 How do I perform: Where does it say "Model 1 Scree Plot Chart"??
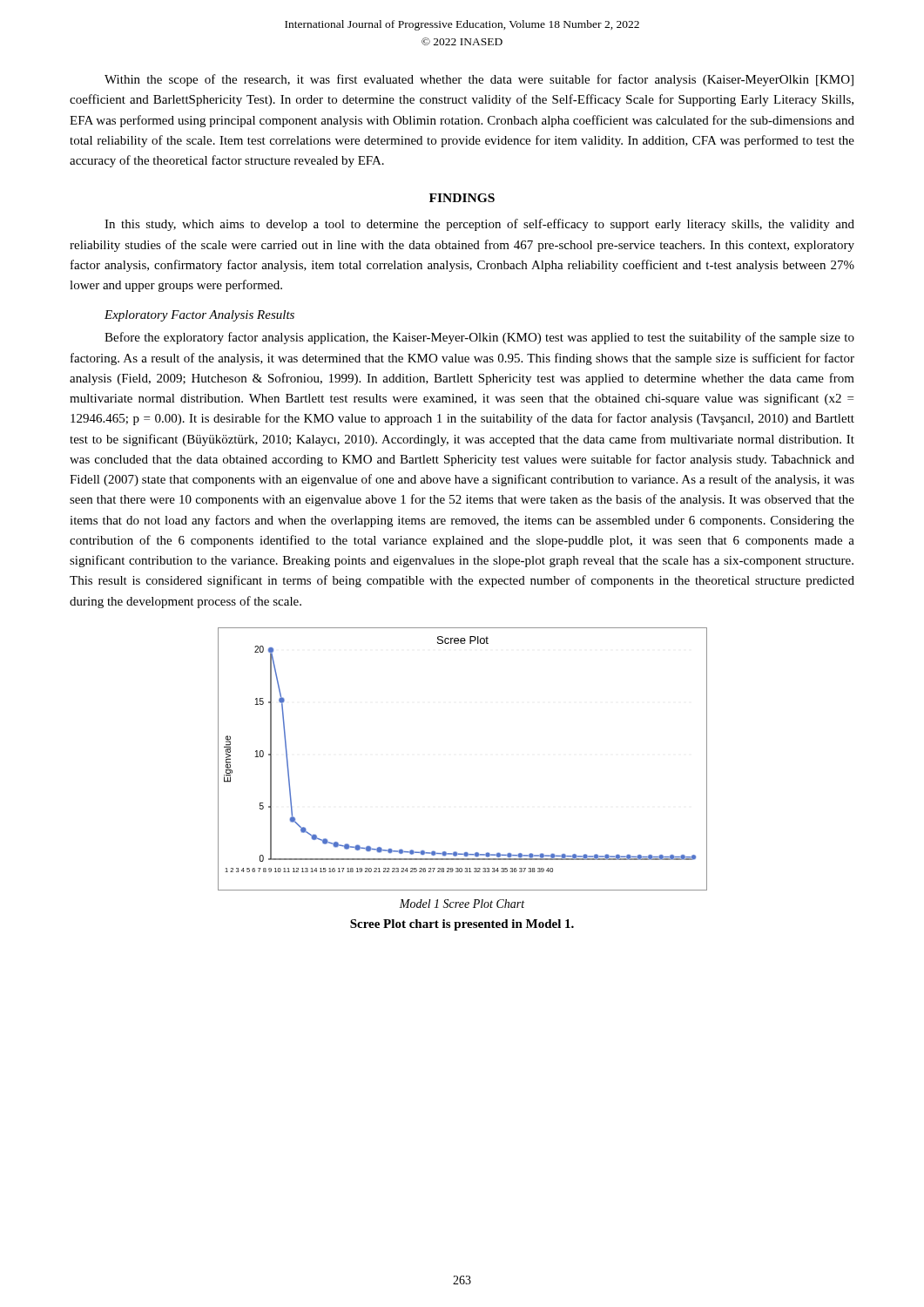(462, 904)
